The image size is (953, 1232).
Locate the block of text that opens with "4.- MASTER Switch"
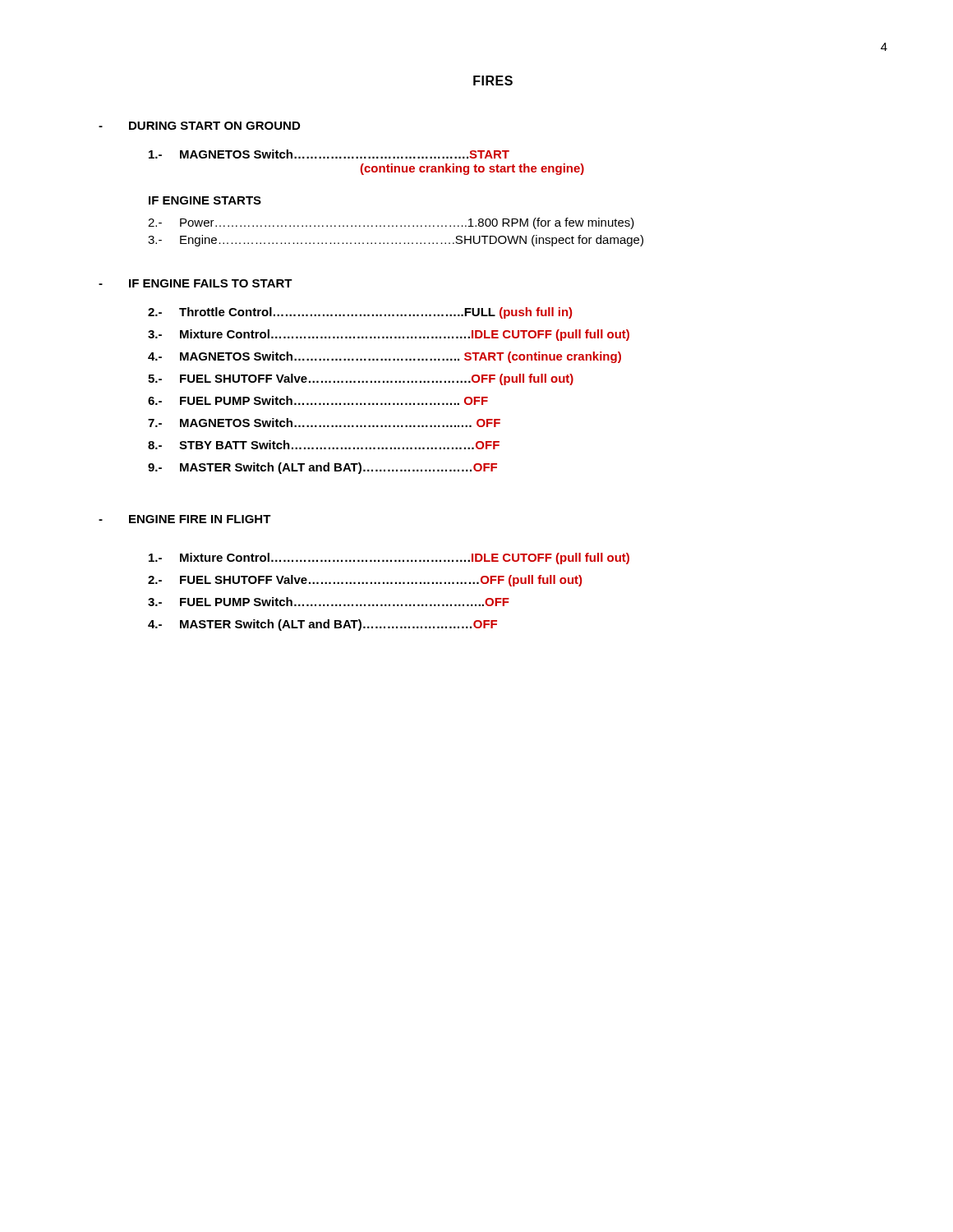(x=323, y=624)
